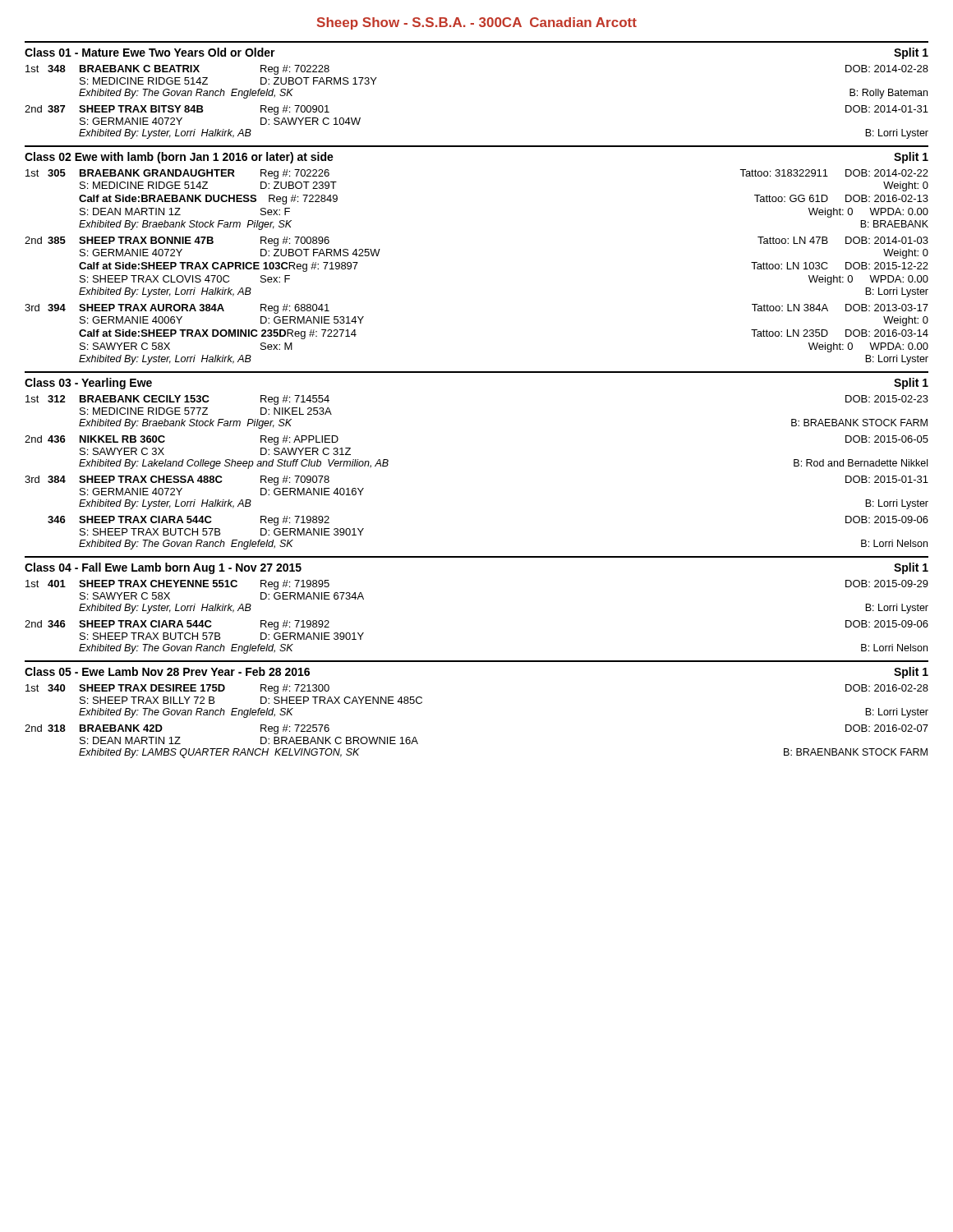953x1232 pixels.
Task: Where is the passage that starts "1st 305 BRAEBANK GRANDAUGHTER"?
Action: [x=37, y=174]
